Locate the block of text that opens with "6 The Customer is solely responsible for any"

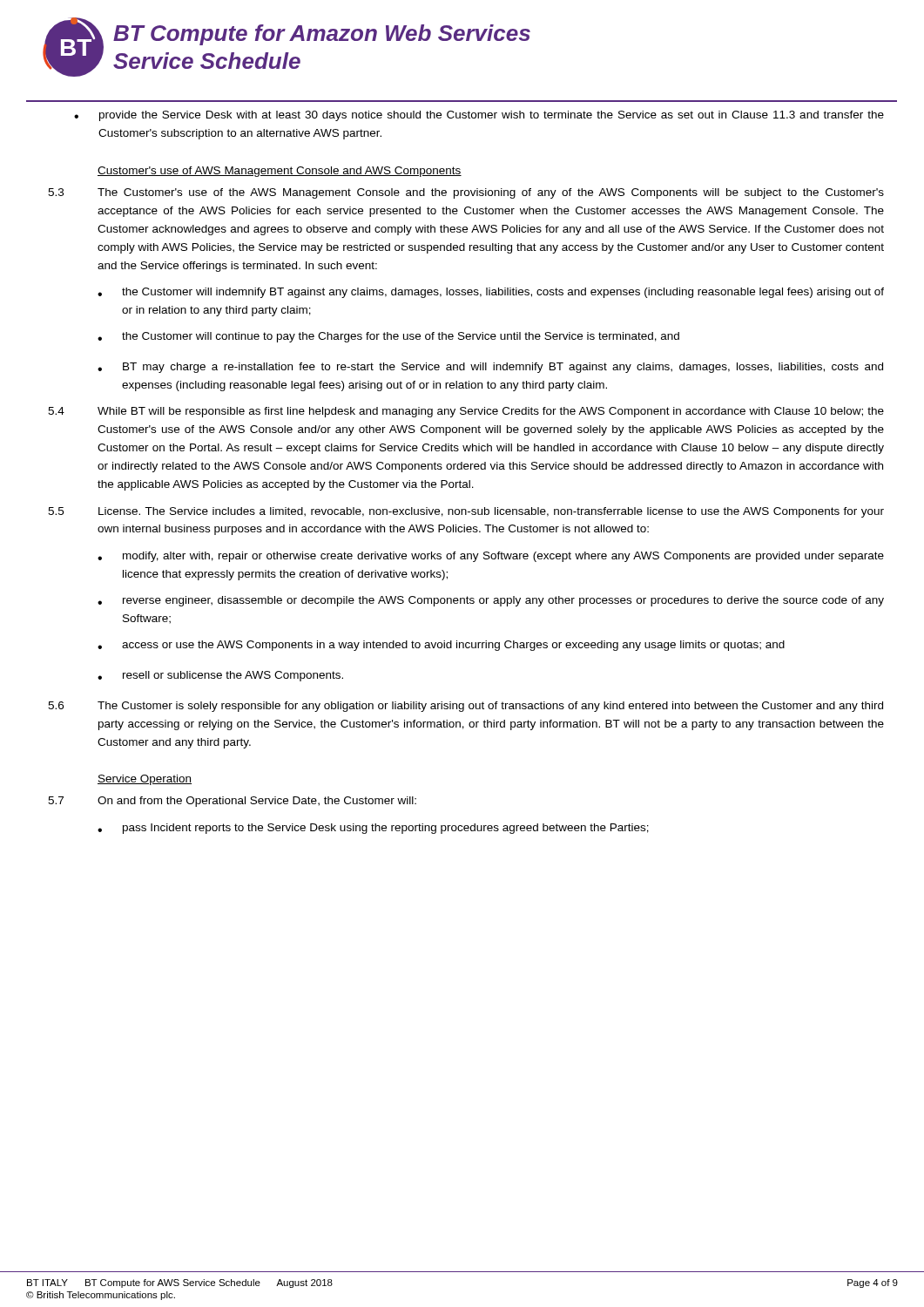coord(466,724)
